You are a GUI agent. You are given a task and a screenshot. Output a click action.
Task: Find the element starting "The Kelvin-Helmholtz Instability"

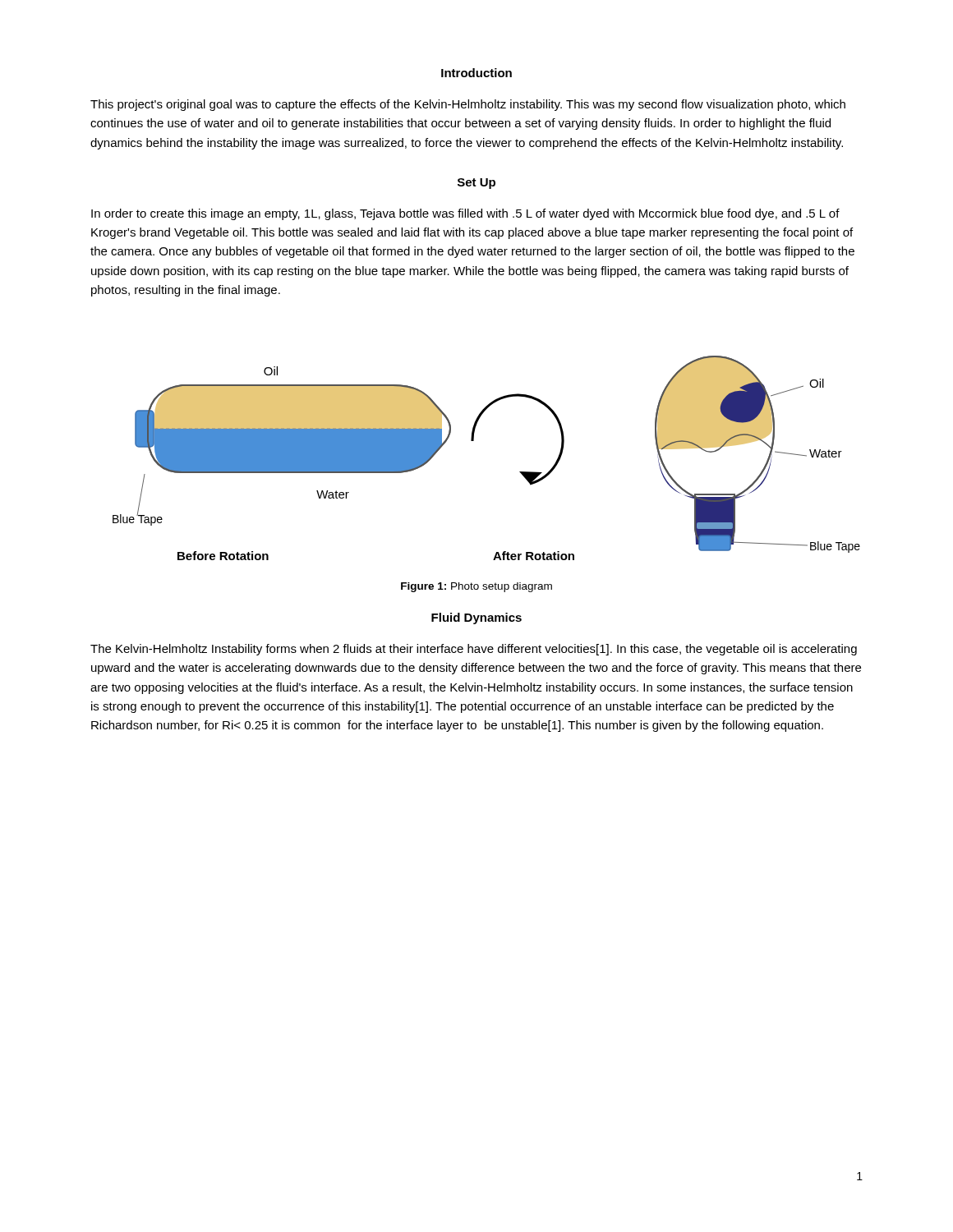[x=476, y=687]
